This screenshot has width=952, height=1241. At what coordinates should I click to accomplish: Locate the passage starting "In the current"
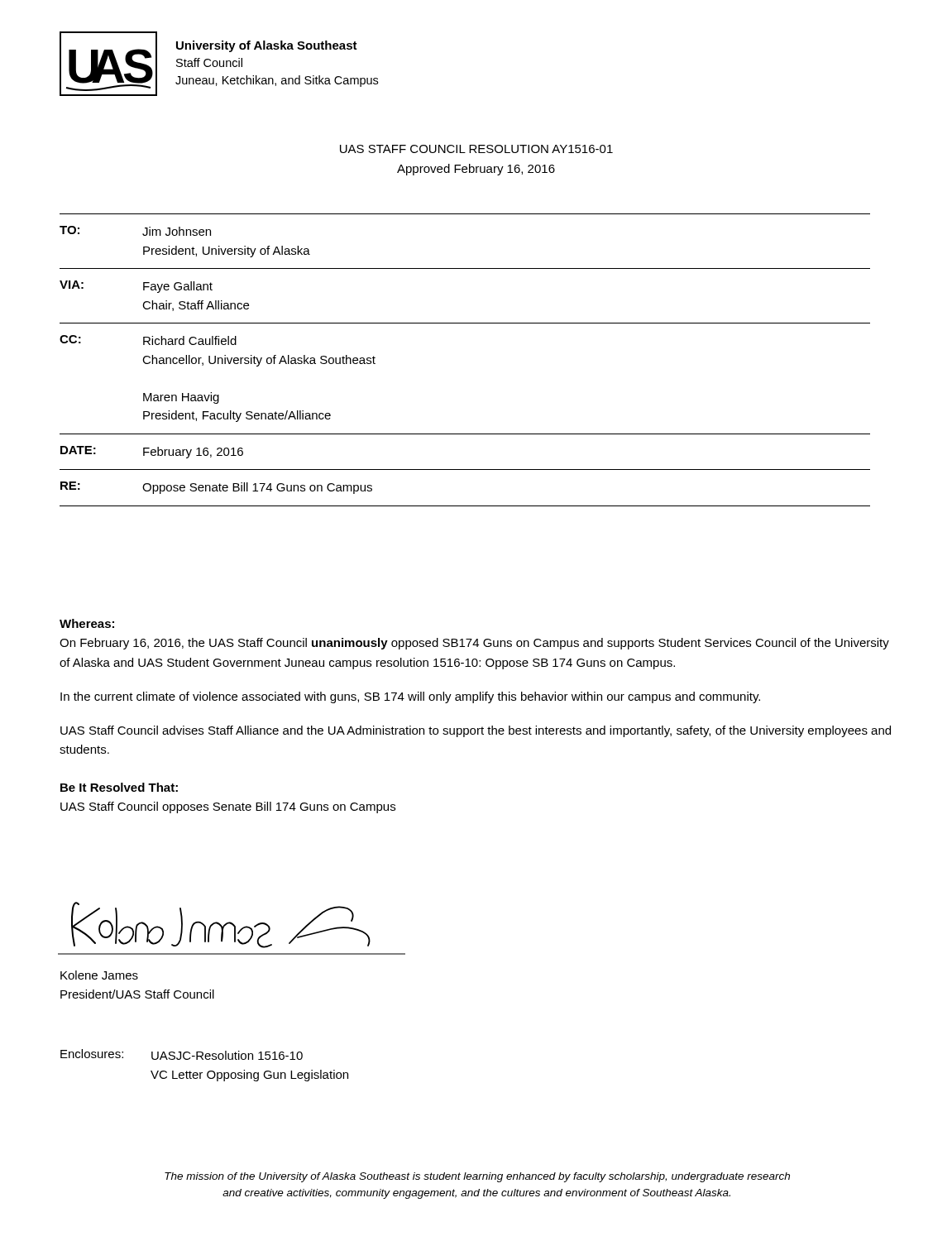click(410, 696)
